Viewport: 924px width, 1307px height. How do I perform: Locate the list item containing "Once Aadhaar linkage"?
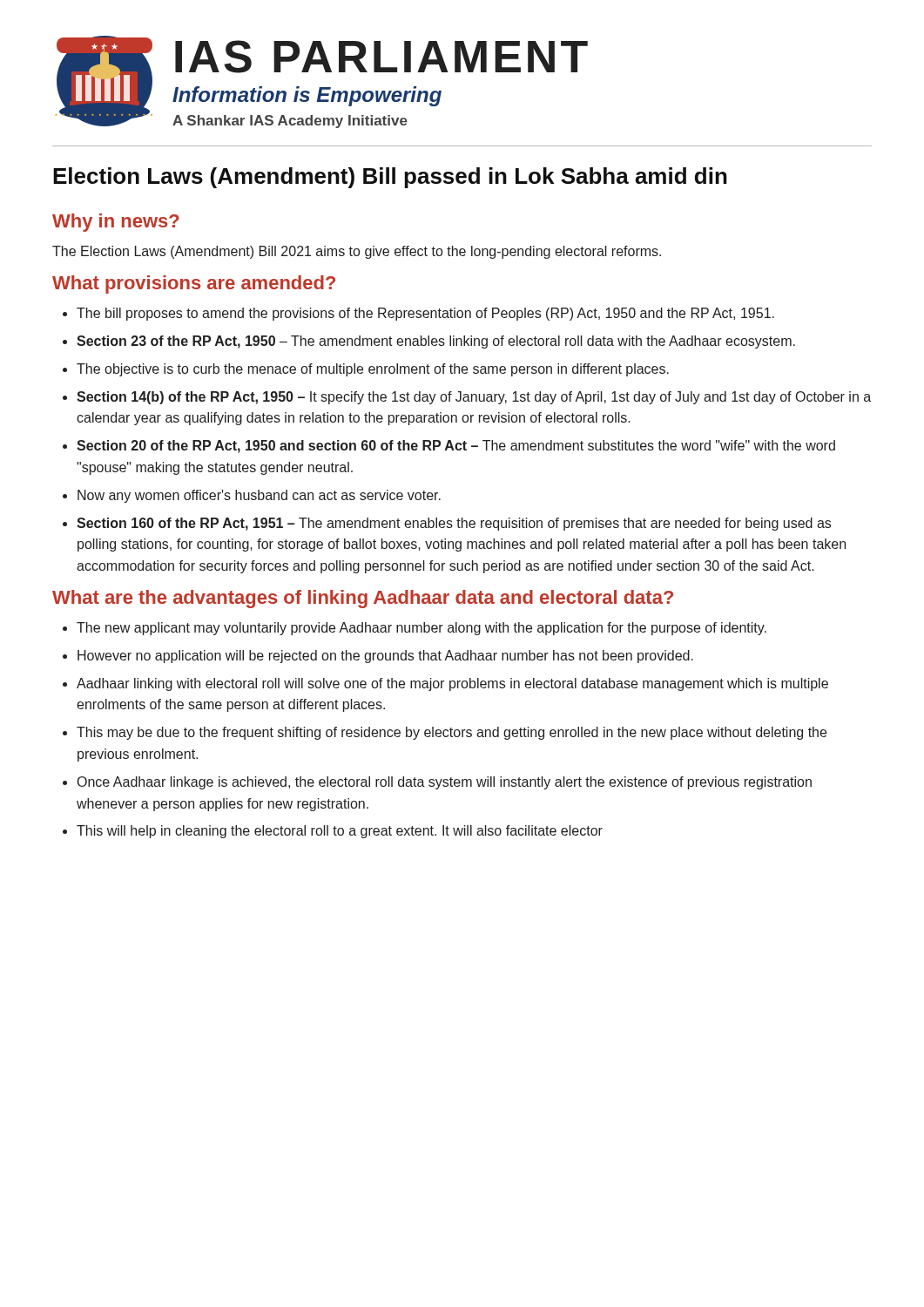(x=445, y=793)
